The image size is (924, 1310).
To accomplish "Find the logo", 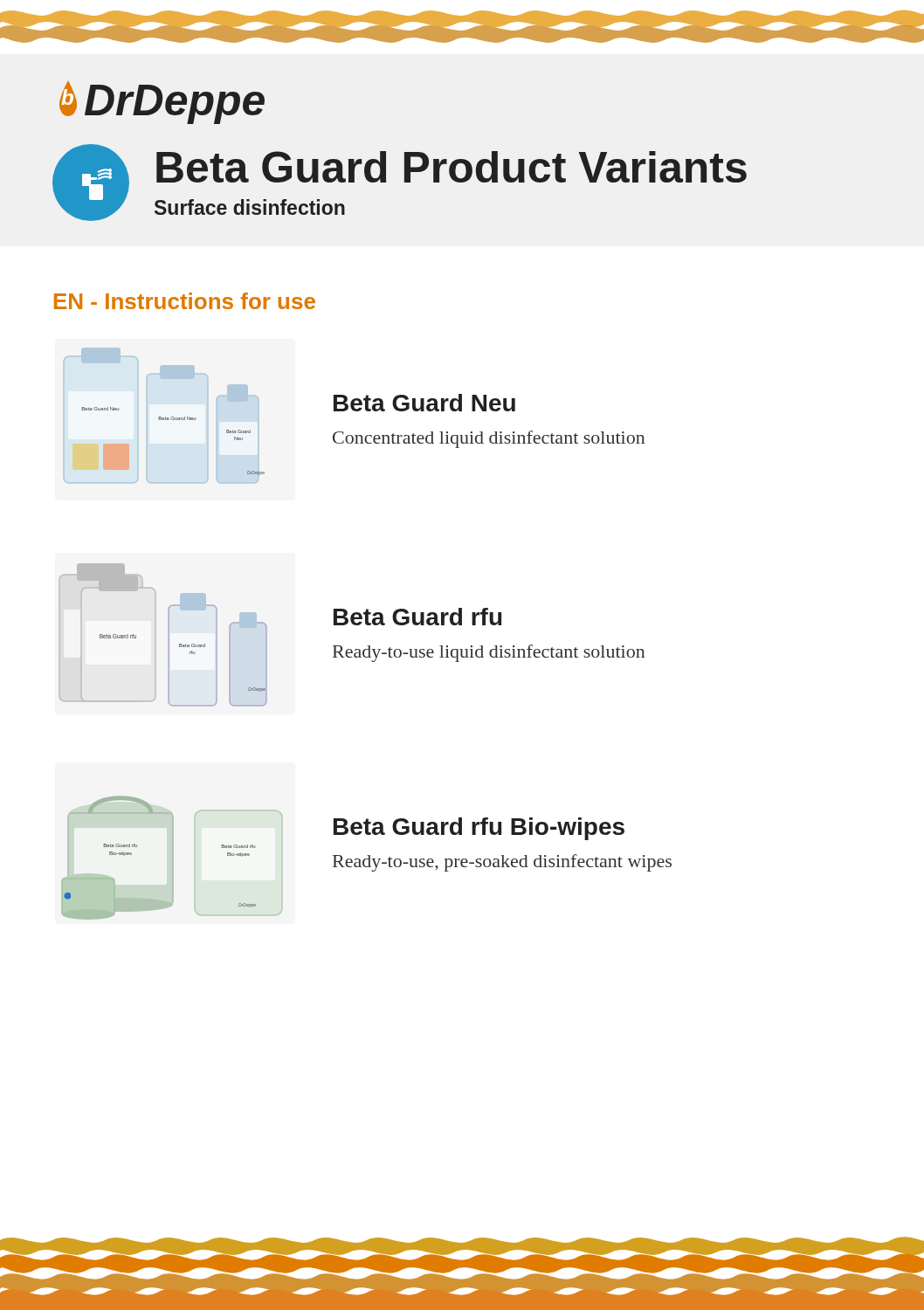I will (x=179, y=100).
